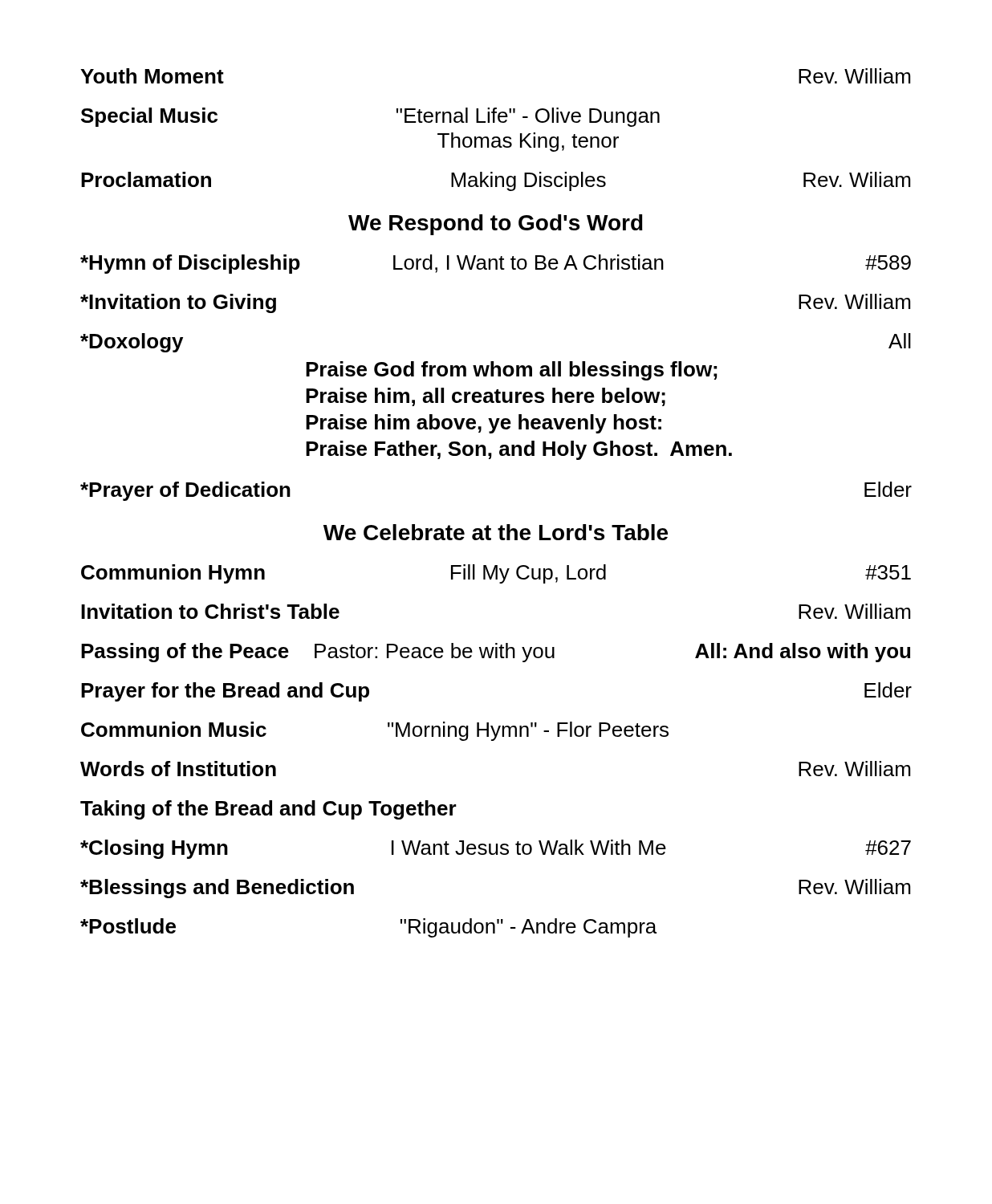Locate the list item that reads "Prayer for the Bread and Cup Elder"
Image resolution: width=992 pixels, height=1204 pixels.
click(x=229, y=691)
